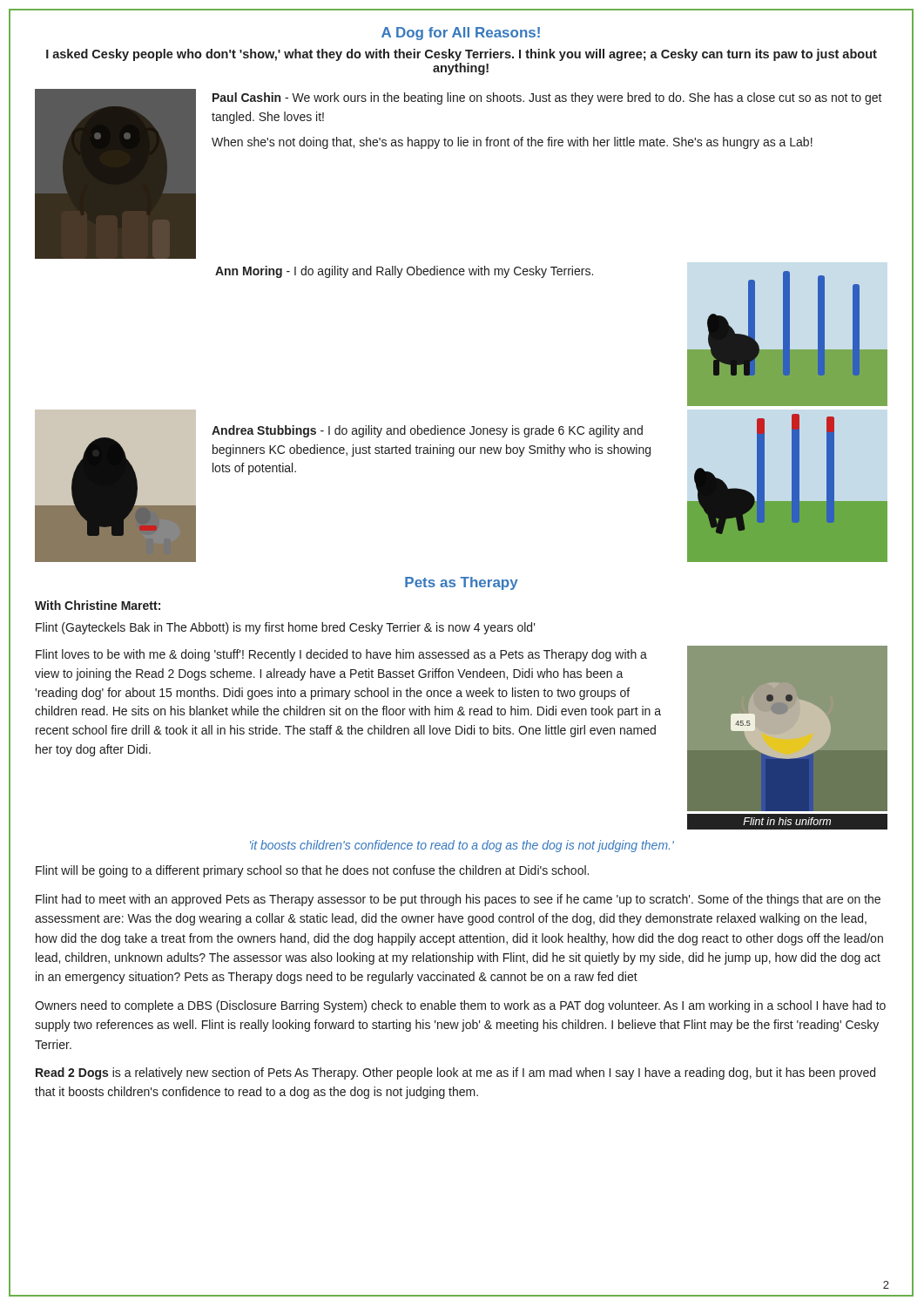Locate the block of text that opens with "Paul Cashin - We work ours in"
This screenshot has width=924, height=1307.
[x=547, y=98]
